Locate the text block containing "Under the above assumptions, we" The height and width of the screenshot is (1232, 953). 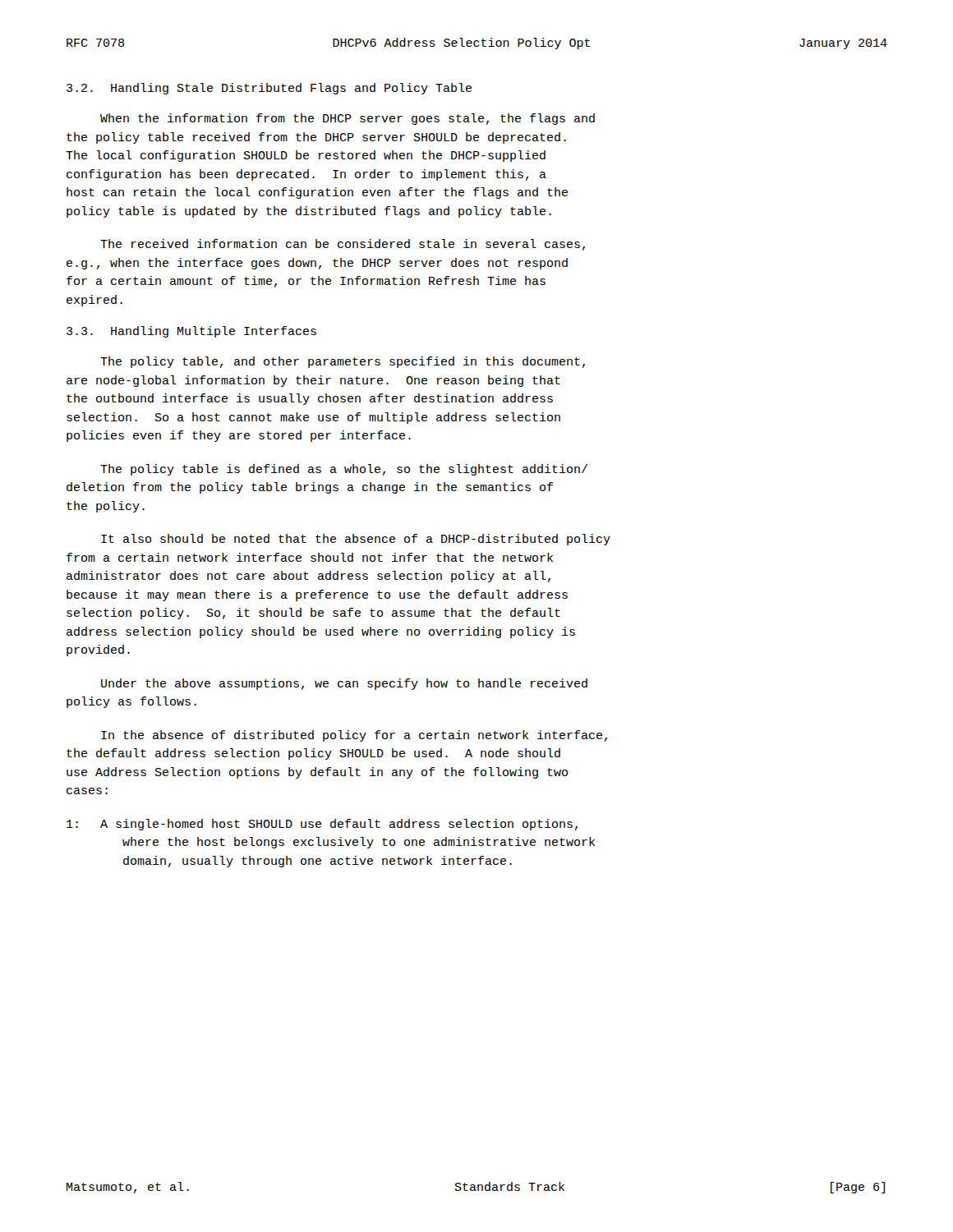coord(327,693)
